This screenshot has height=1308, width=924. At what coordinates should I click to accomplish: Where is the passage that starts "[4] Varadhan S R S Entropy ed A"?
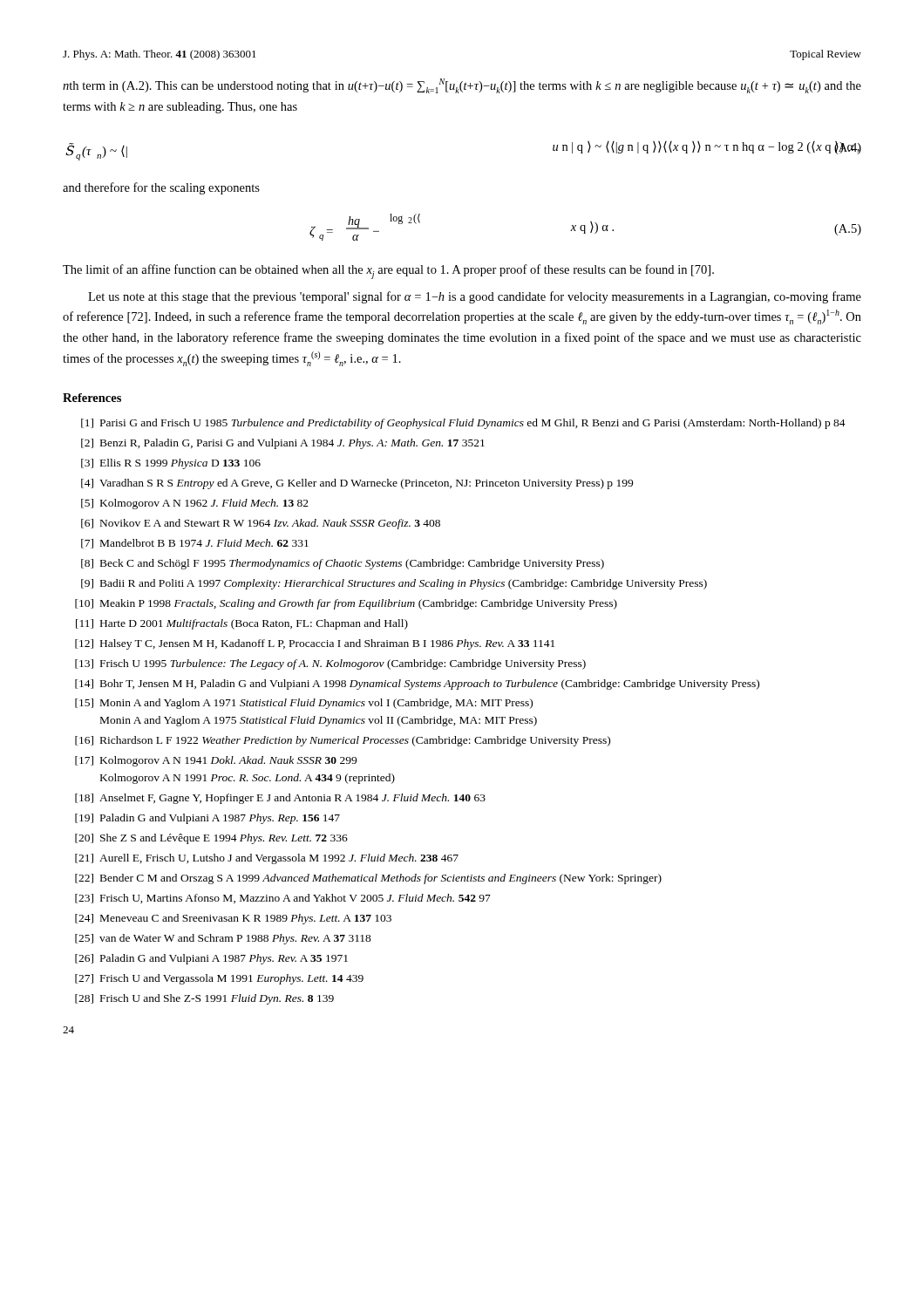pos(462,483)
